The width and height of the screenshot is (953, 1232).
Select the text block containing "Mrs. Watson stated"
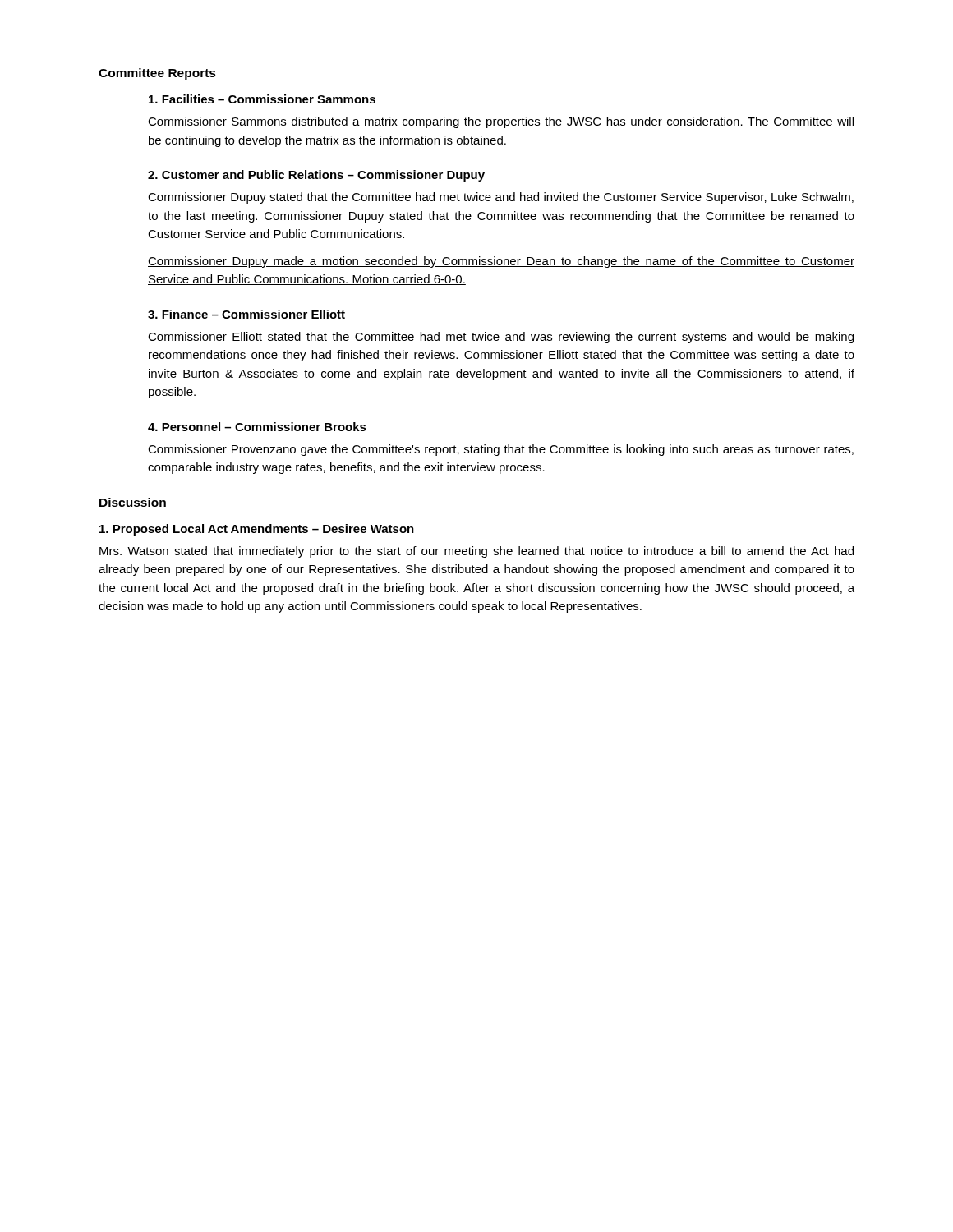coord(476,579)
